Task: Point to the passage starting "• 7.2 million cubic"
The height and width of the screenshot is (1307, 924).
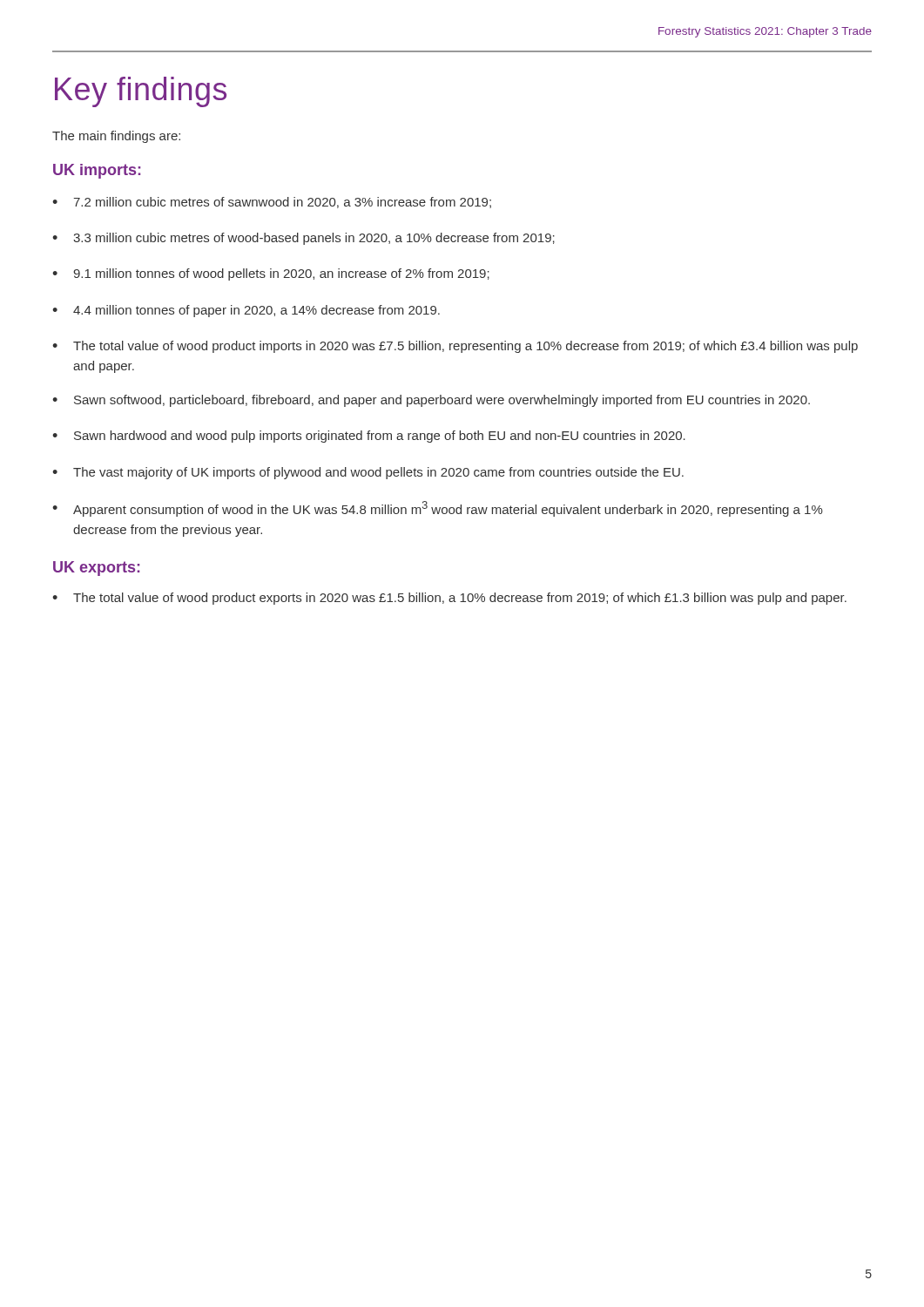Action: (272, 203)
